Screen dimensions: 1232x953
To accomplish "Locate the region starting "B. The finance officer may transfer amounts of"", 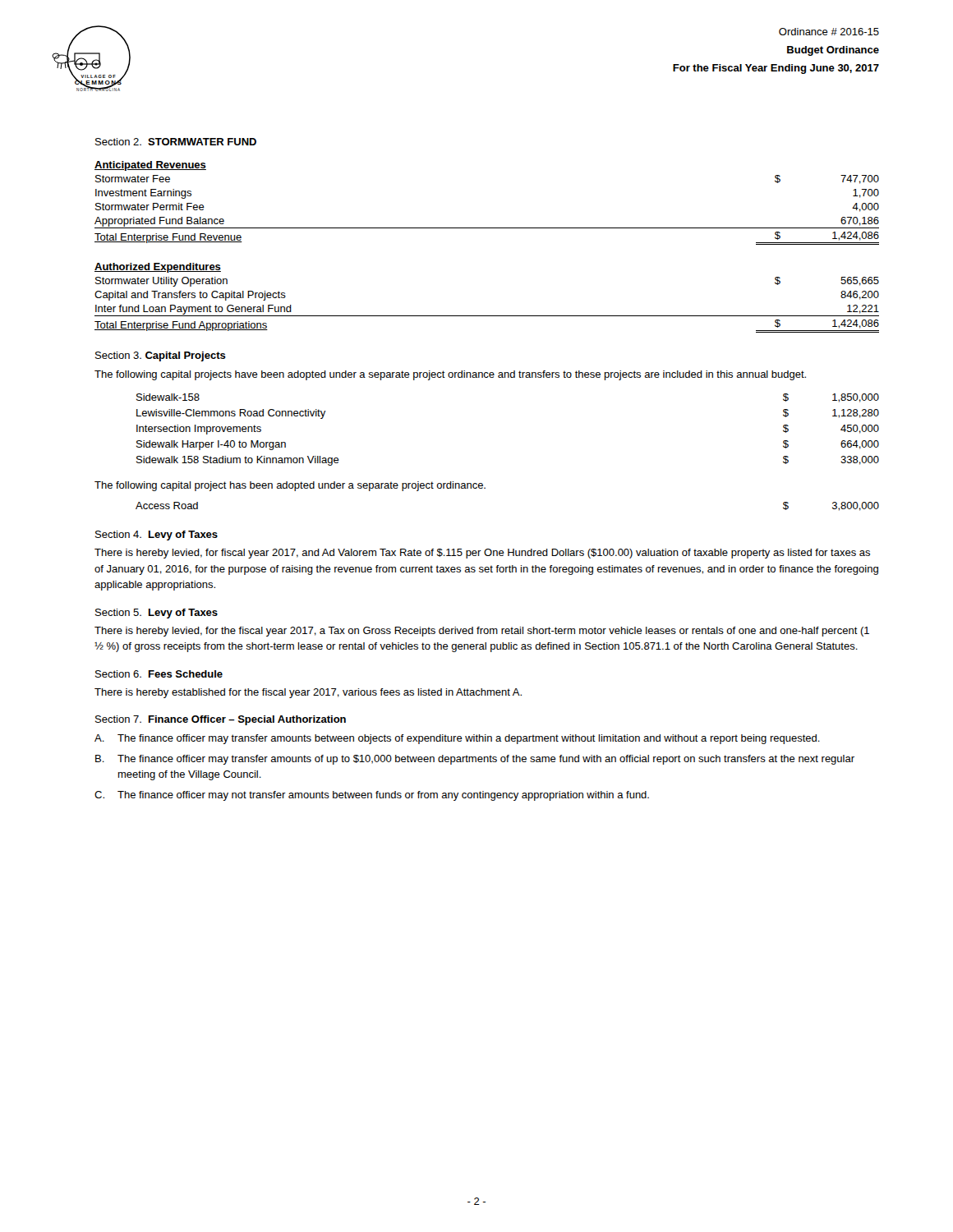I will (x=487, y=766).
